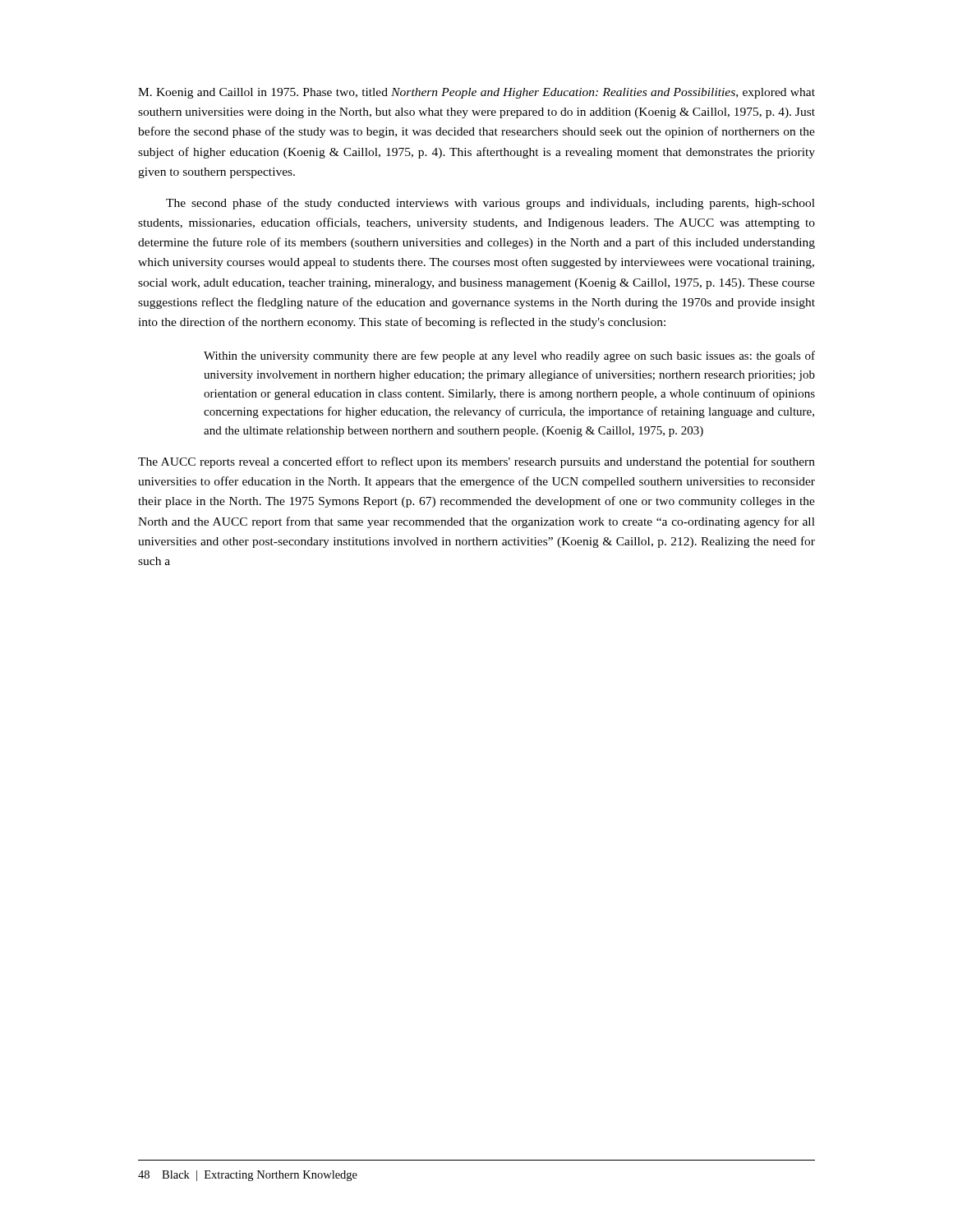Locate the text block that reads "The second phase of the study conducted"

point(476,262)
